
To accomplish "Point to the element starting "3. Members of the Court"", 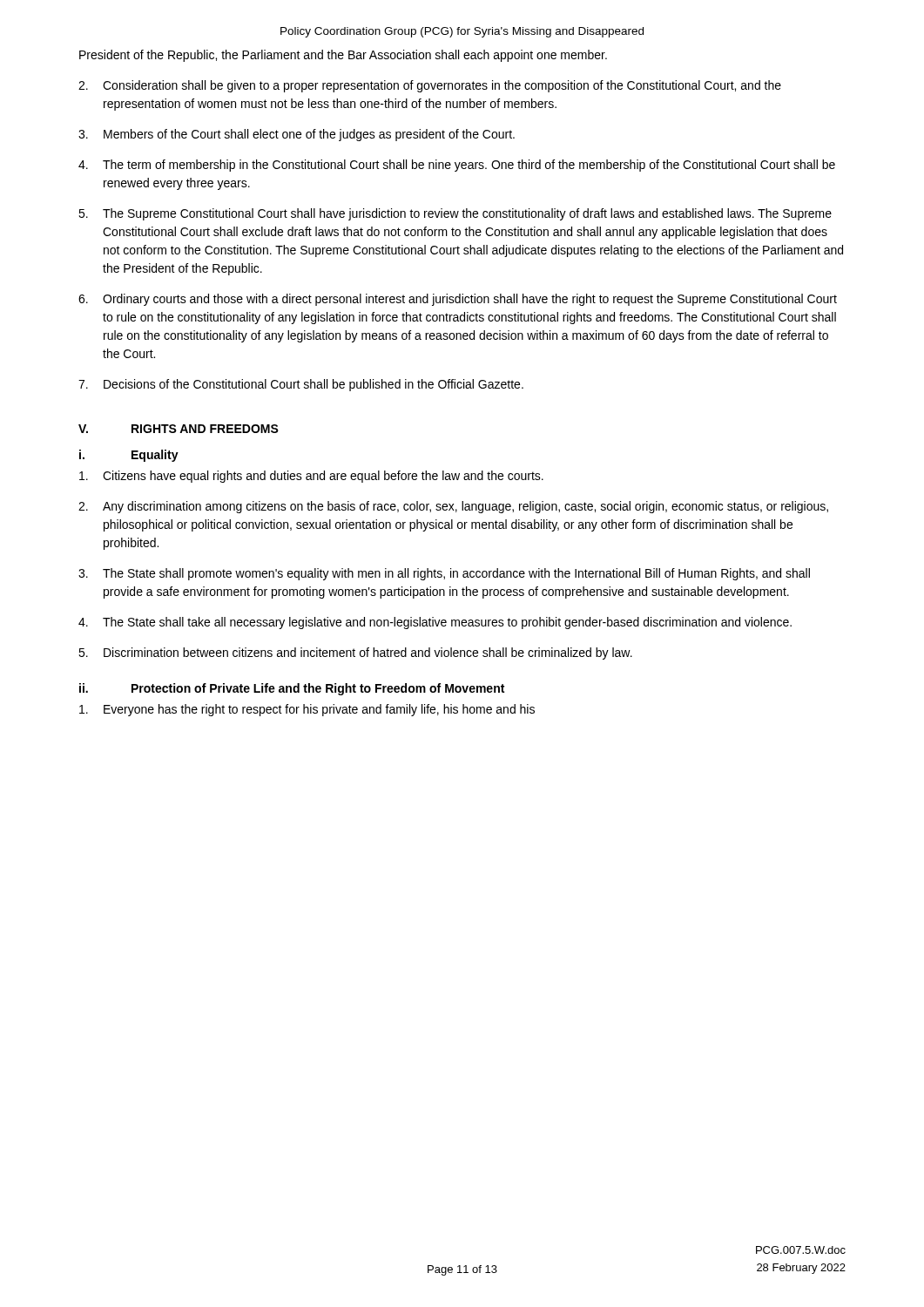I will [x=462, y=135].
